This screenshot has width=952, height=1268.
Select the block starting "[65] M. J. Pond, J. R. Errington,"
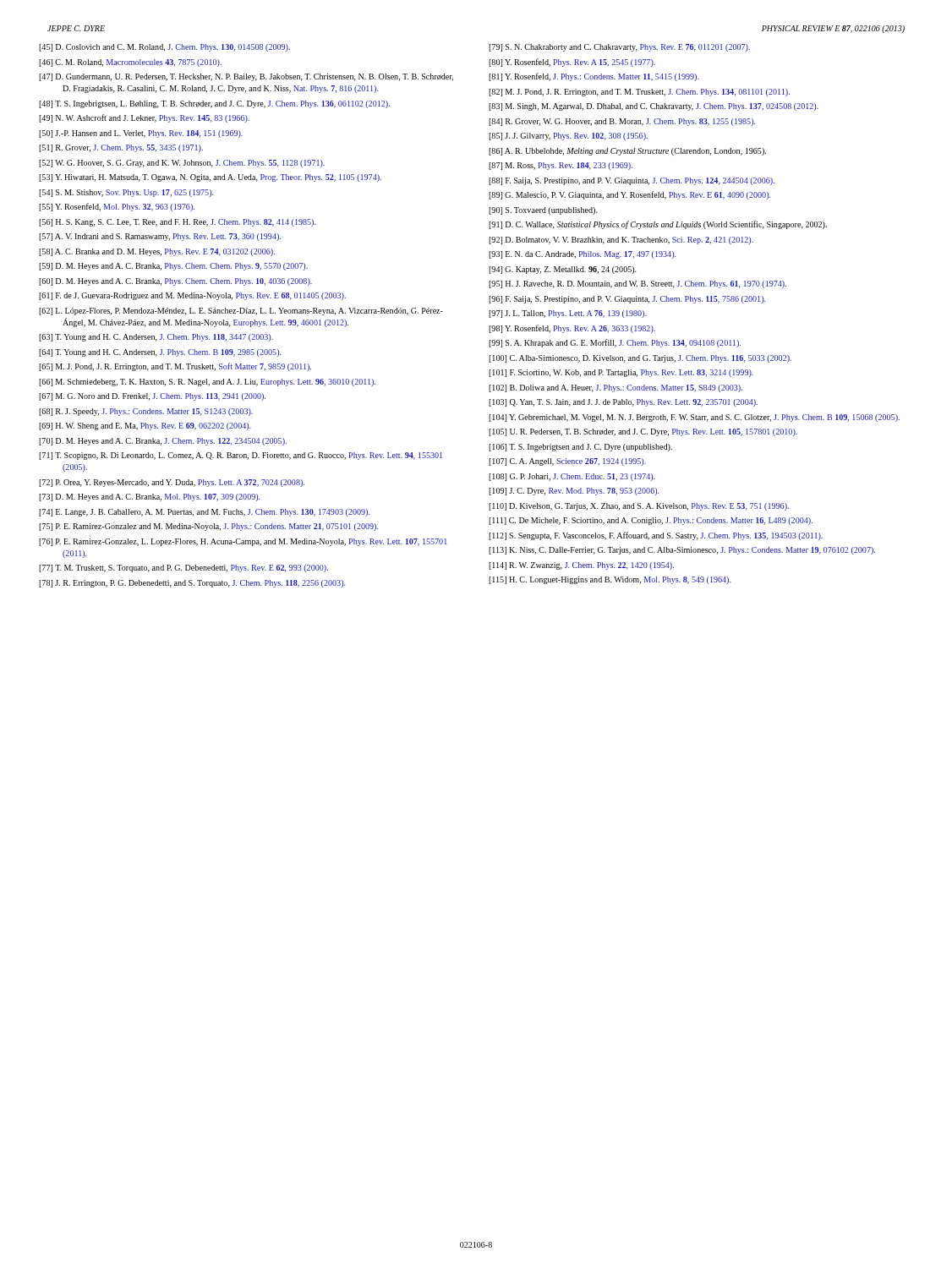(175, 366)
